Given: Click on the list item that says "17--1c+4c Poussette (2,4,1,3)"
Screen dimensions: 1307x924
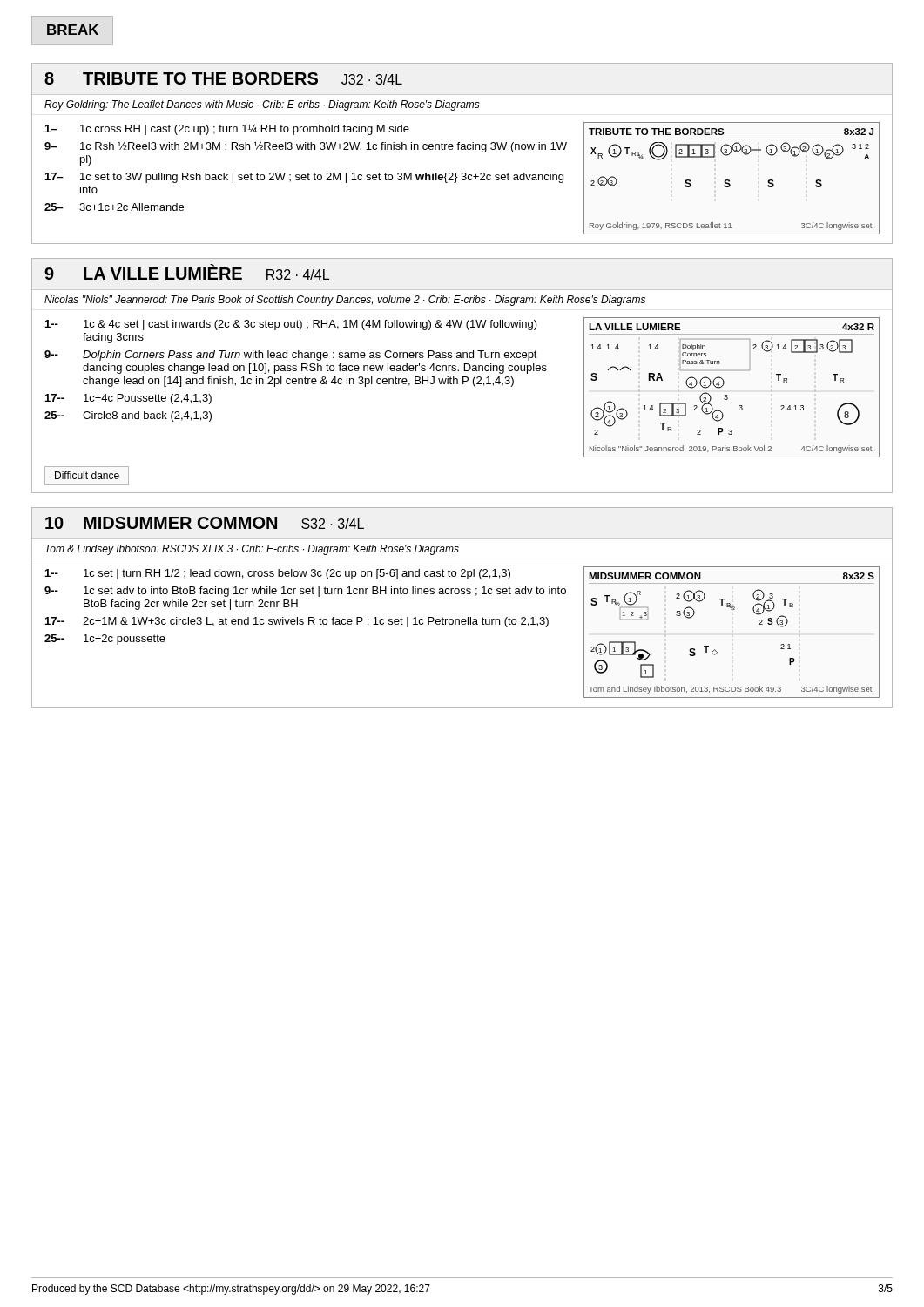Looking at the screenshot, I should pyautogui.click(x=128, y=398).
